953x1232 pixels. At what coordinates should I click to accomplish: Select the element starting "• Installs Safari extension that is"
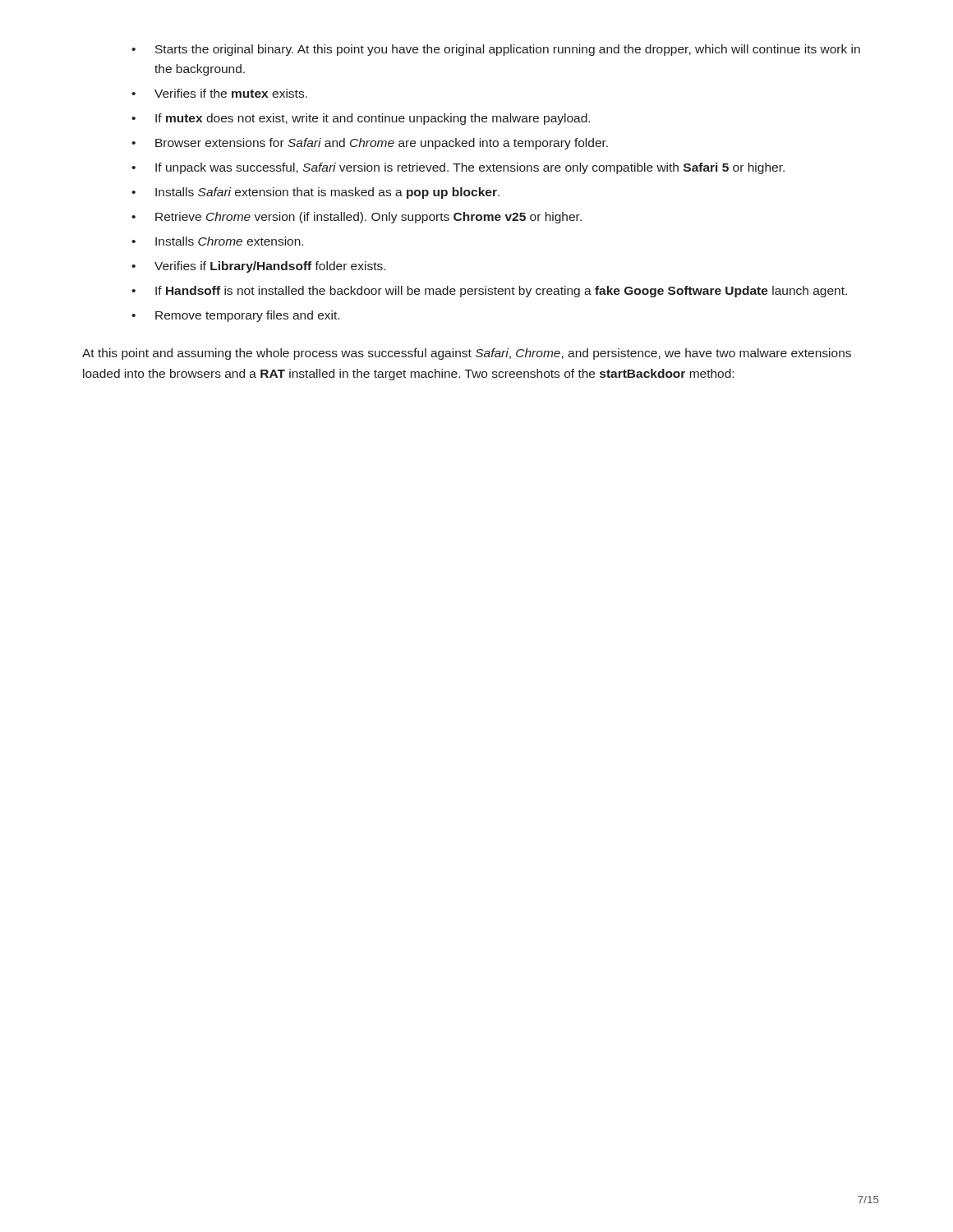505,192
